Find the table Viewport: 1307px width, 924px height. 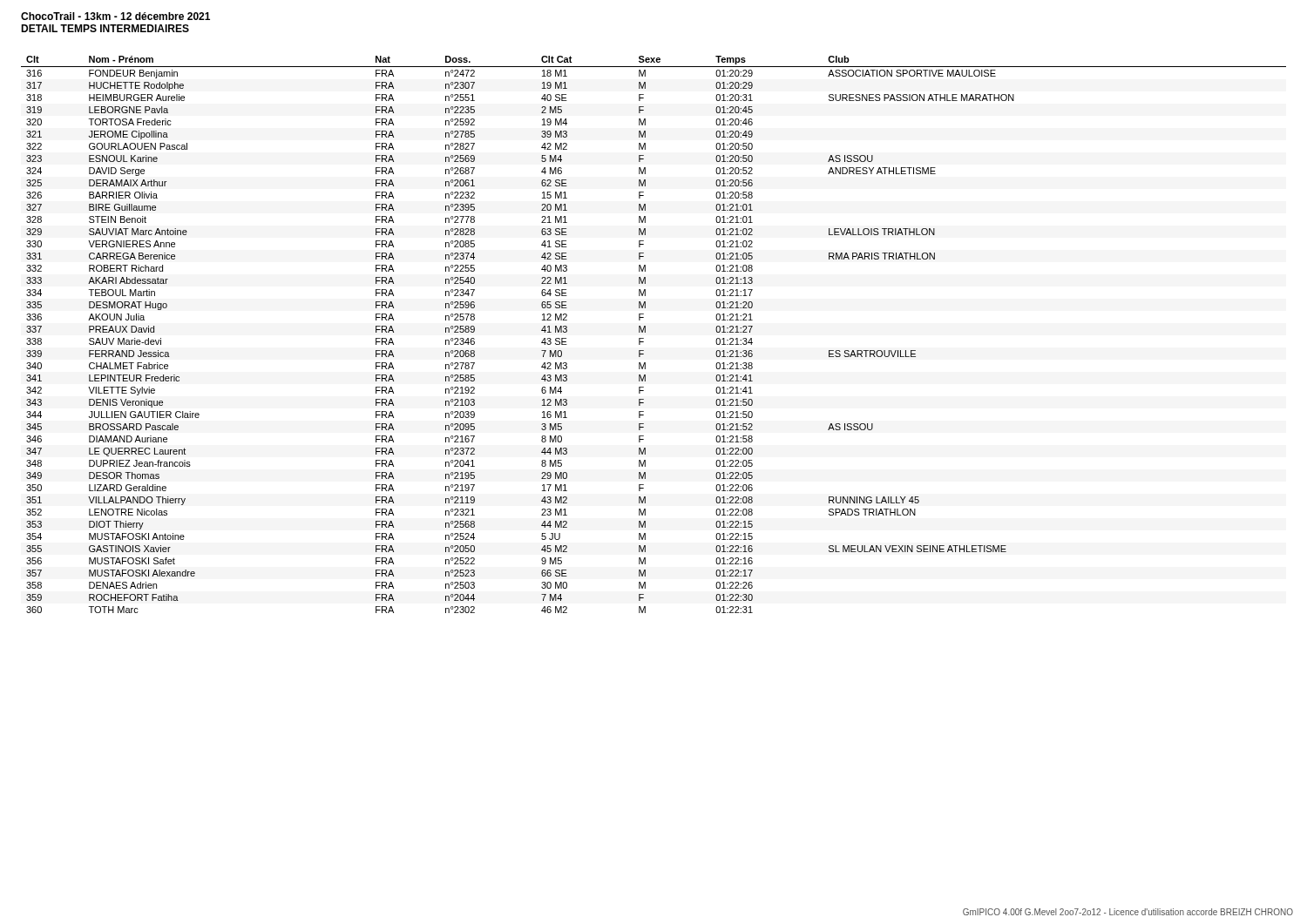coord(654,334)
